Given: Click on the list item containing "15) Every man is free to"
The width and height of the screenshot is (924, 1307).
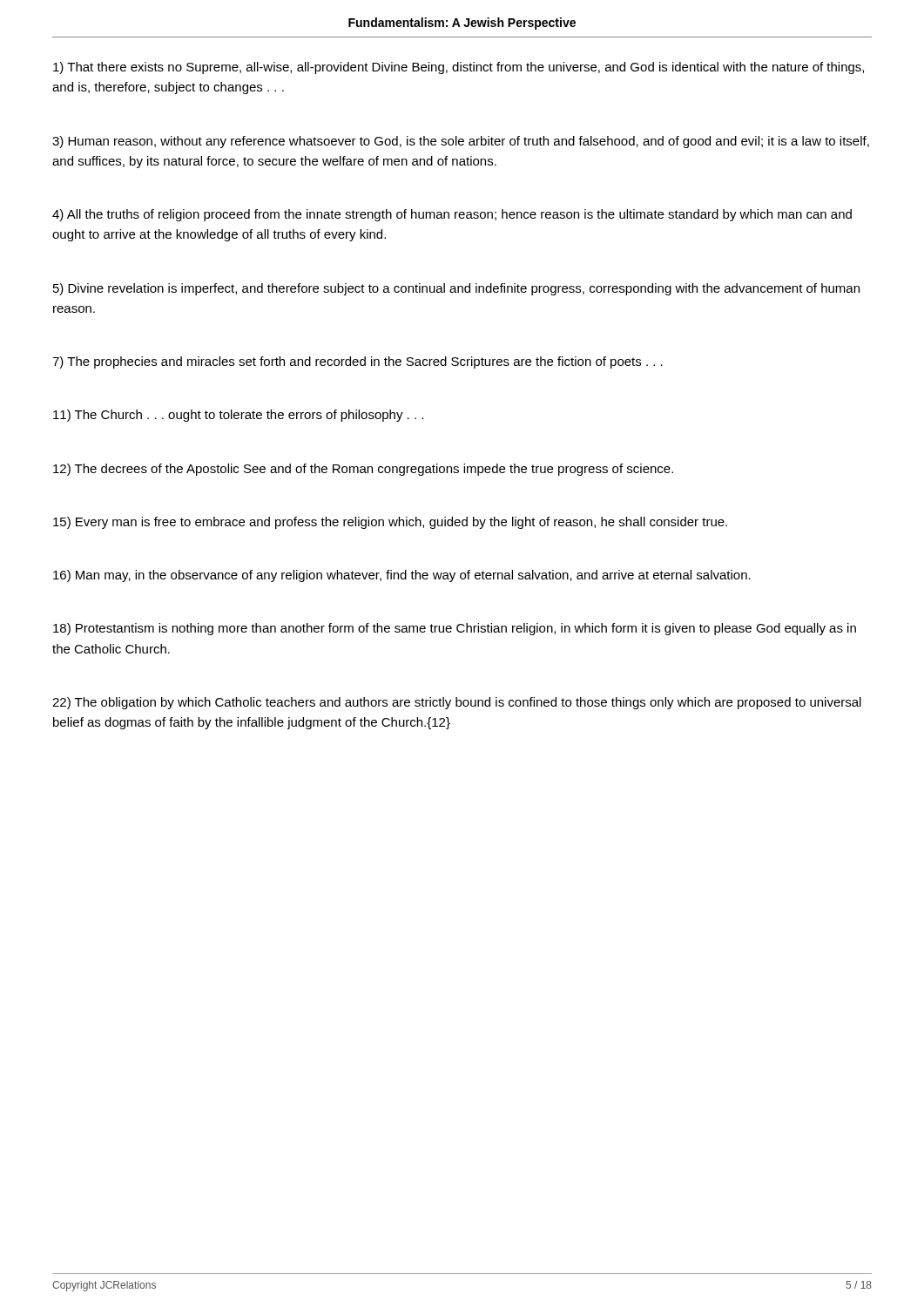Looking at the screenshot, I should pos(390,521).
